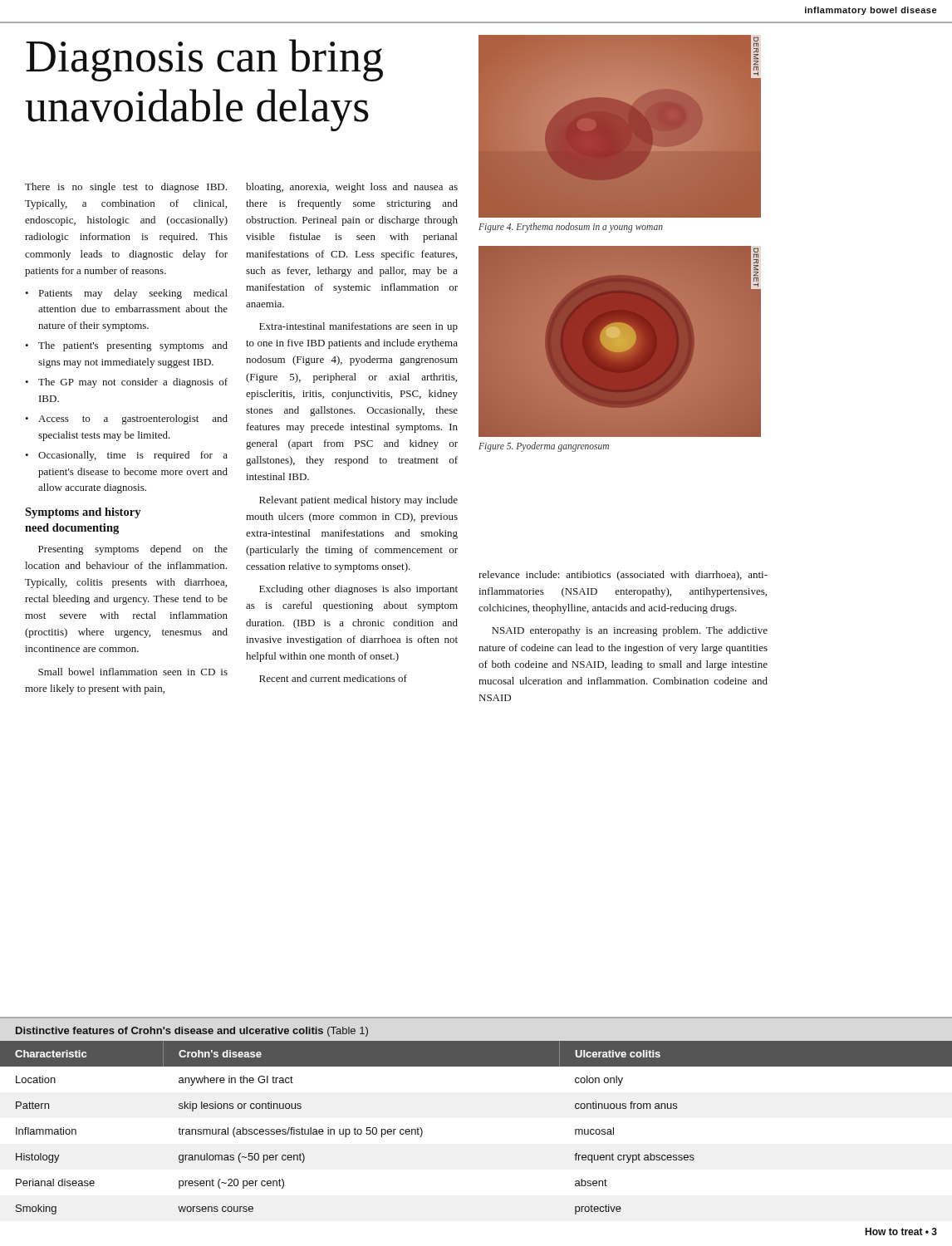The width and height of the screenshot is (952, 1246).
Task: Locate the block of text that opens with "relevance include: antibiotics (associated with diarrhoea),"
Action: [x=623, y=636]
